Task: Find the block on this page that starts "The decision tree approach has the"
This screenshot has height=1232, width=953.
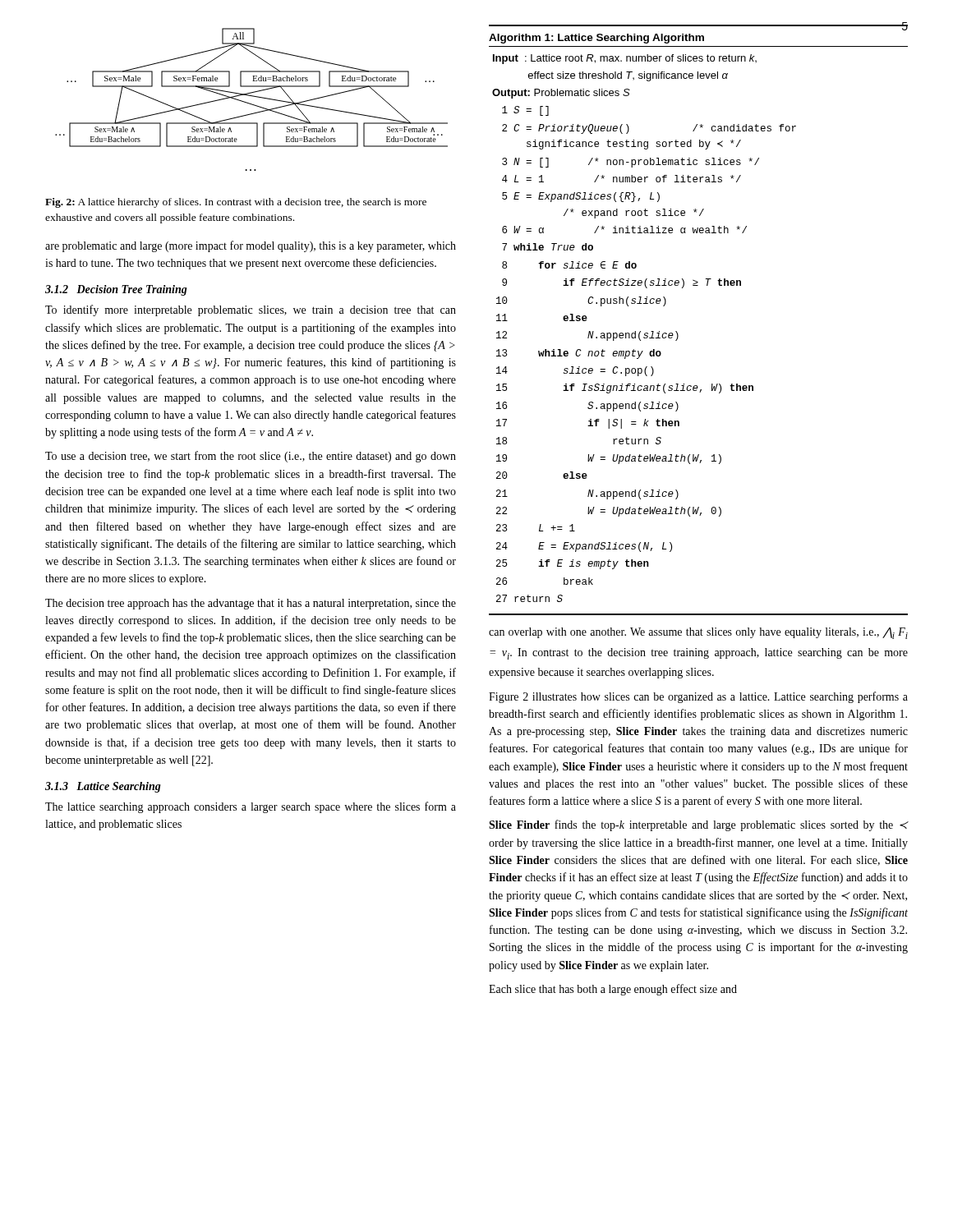Action: click(251, 682)
